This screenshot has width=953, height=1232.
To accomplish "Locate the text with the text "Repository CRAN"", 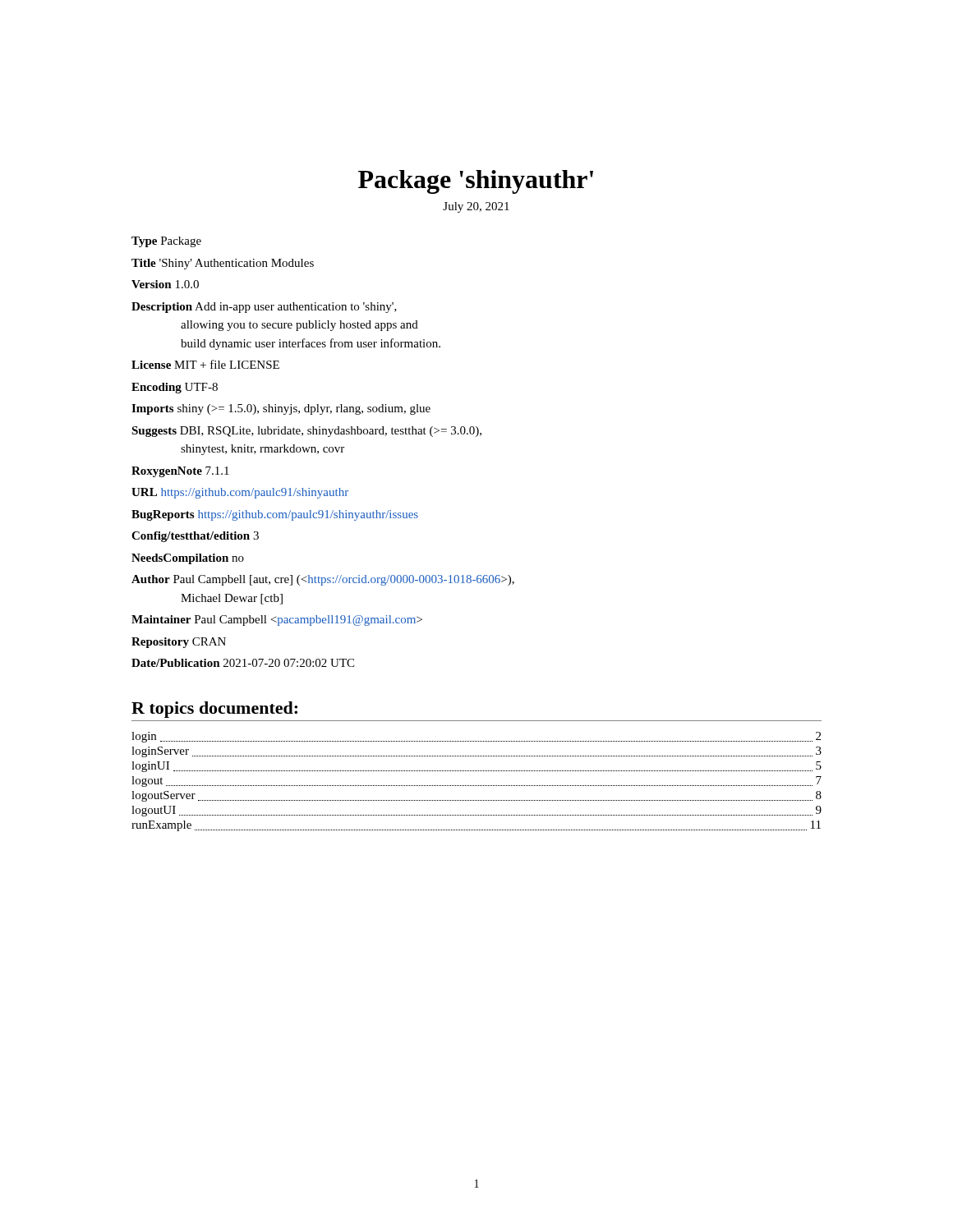I will tap(179, 641).
